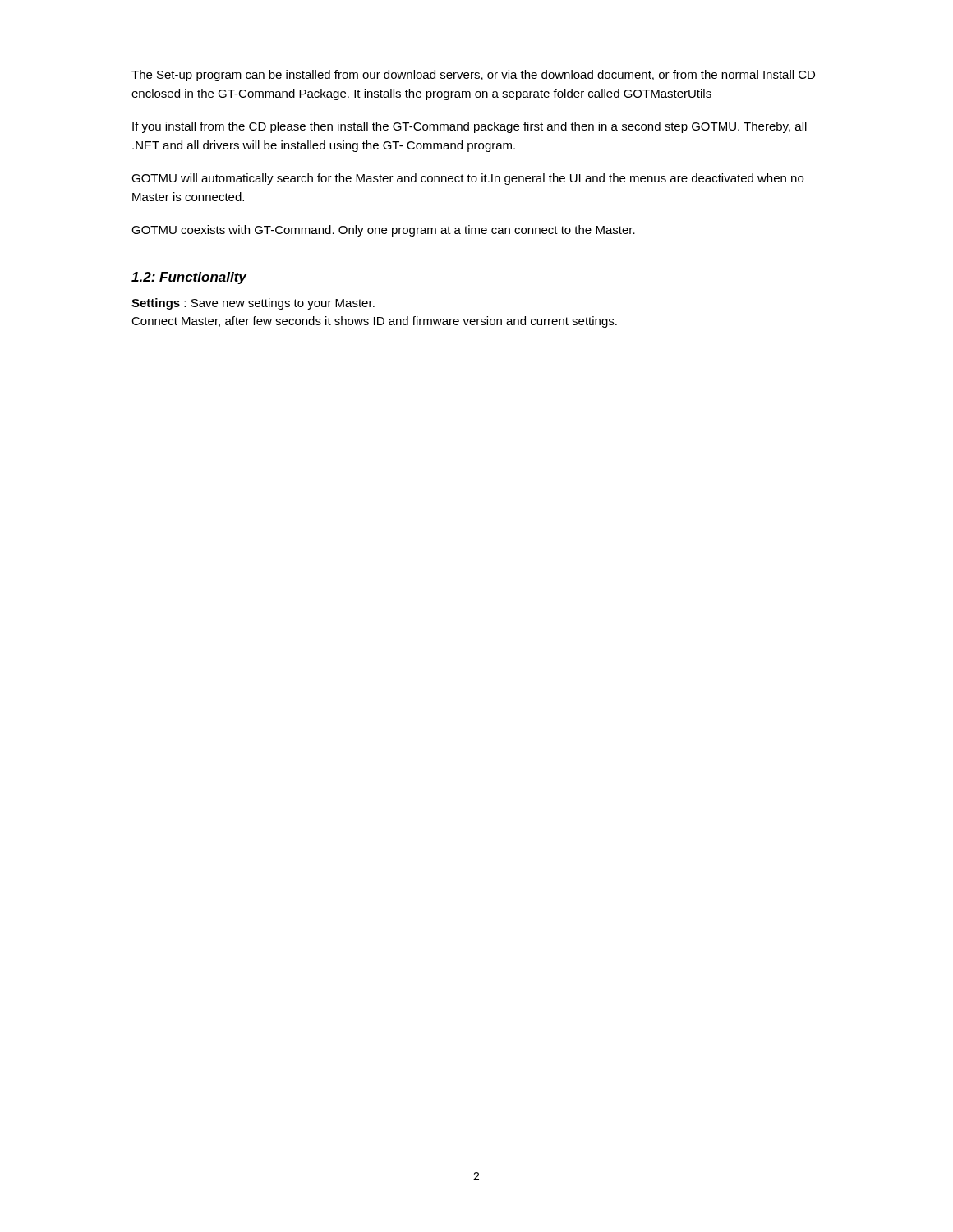
Task: Find the passage starting "GOTMU will automatically search for the"
Action: pos(468,187)
